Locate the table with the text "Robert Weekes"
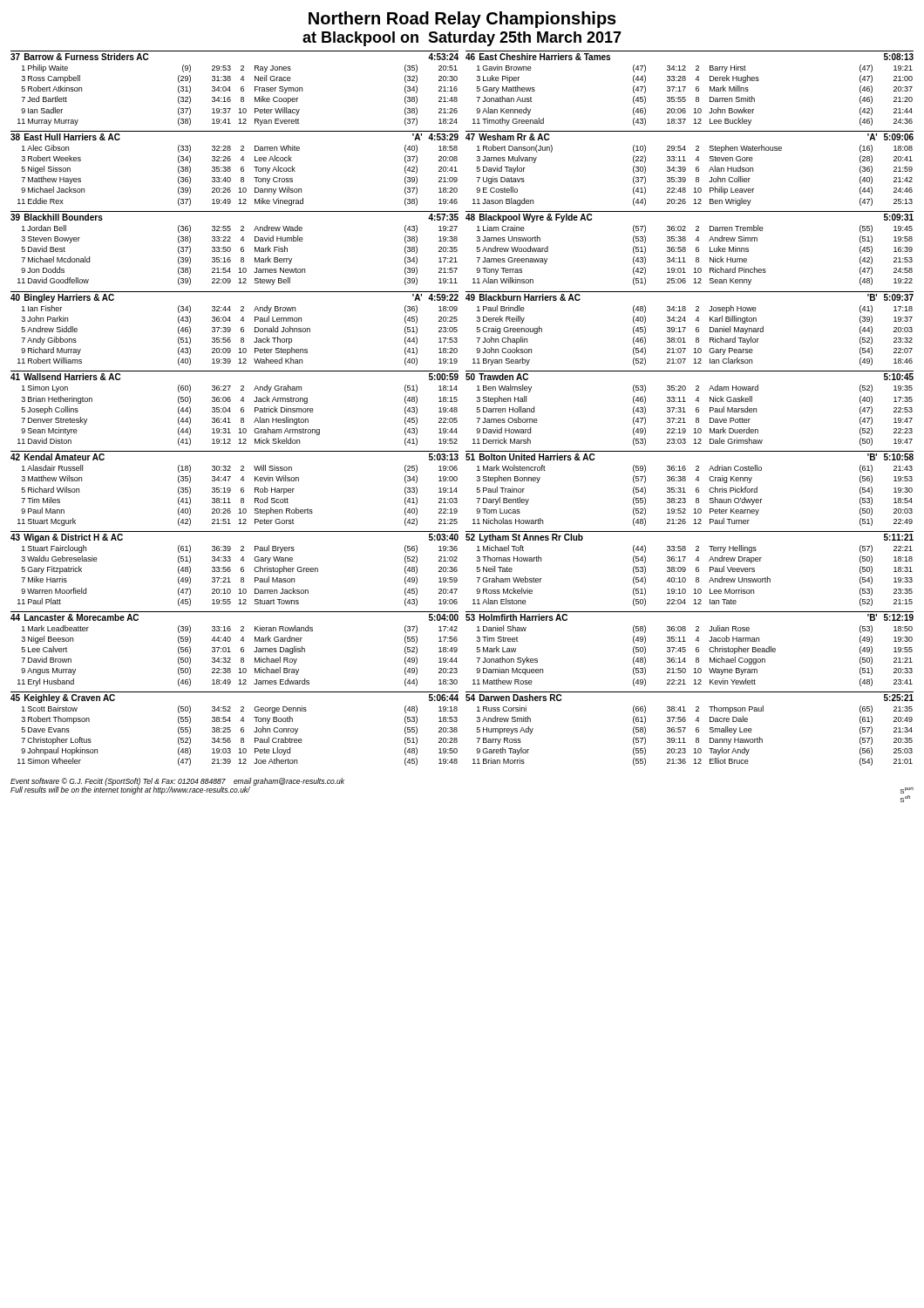 pos(234,169)
